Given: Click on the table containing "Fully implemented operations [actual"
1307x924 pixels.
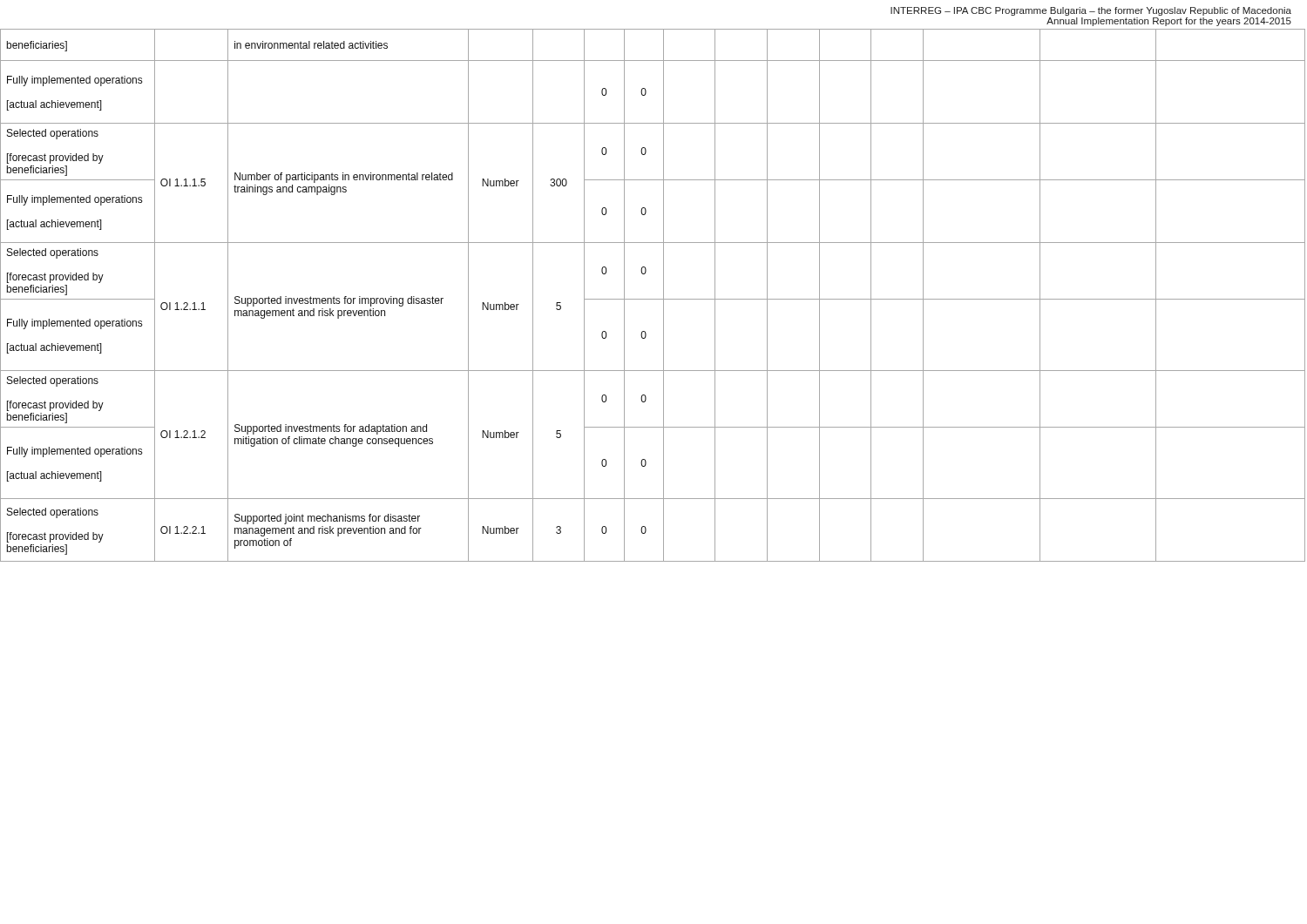Looking at the screenshot, I should (654, 295).
